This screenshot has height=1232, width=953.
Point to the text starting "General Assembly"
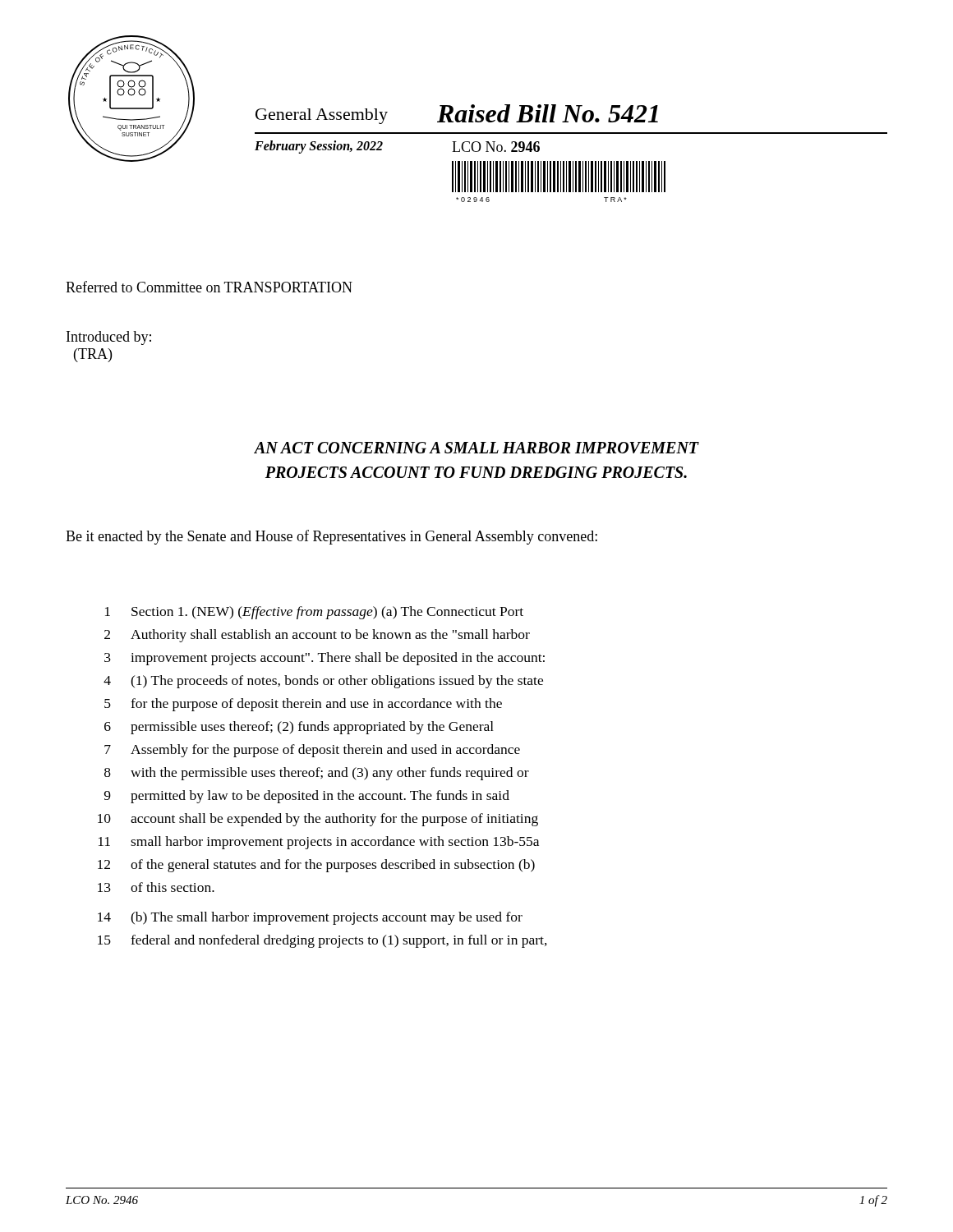click(x=321, y=113)
